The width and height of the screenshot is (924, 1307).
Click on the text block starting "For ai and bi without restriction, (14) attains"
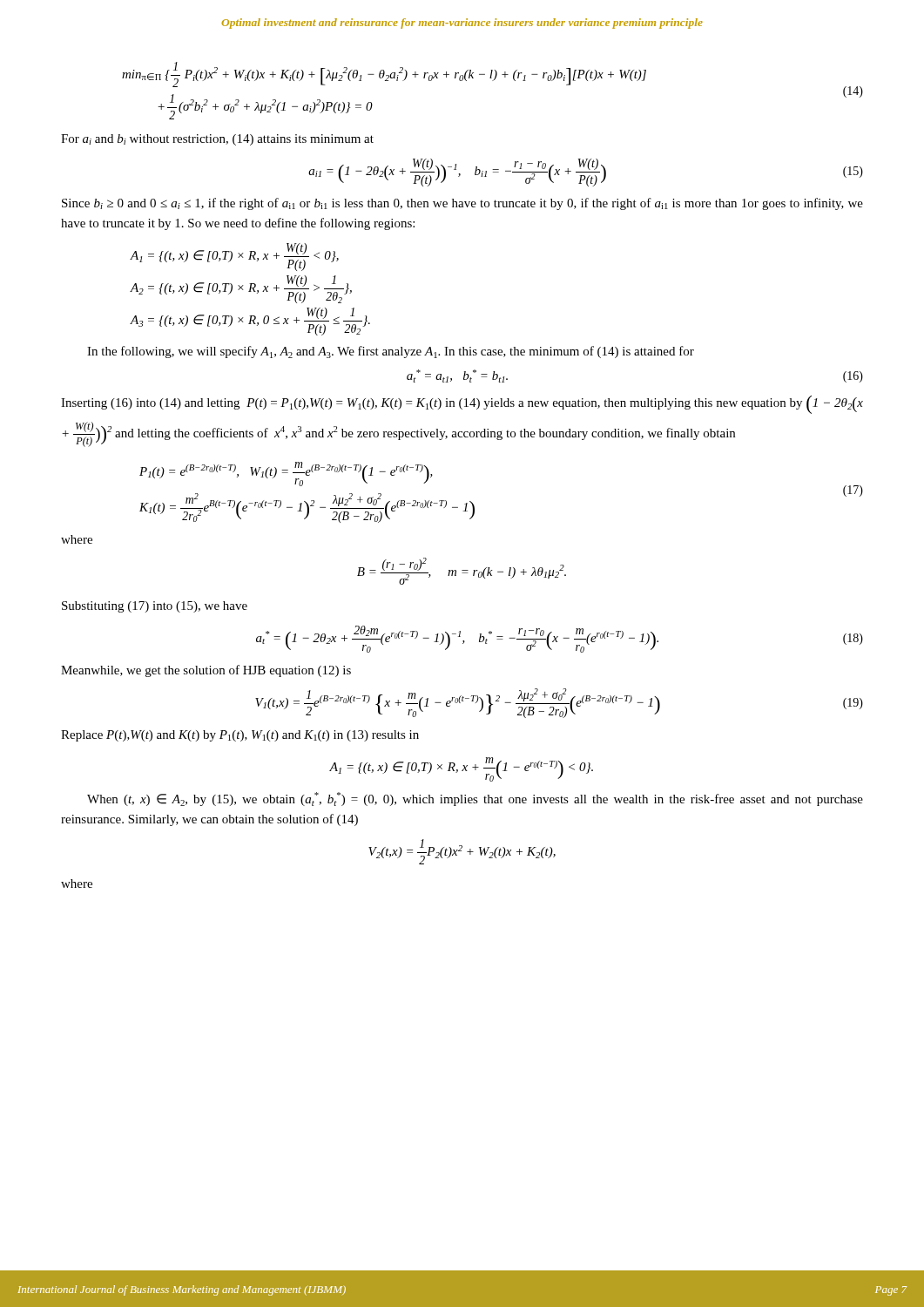click(x=217, y=140)
